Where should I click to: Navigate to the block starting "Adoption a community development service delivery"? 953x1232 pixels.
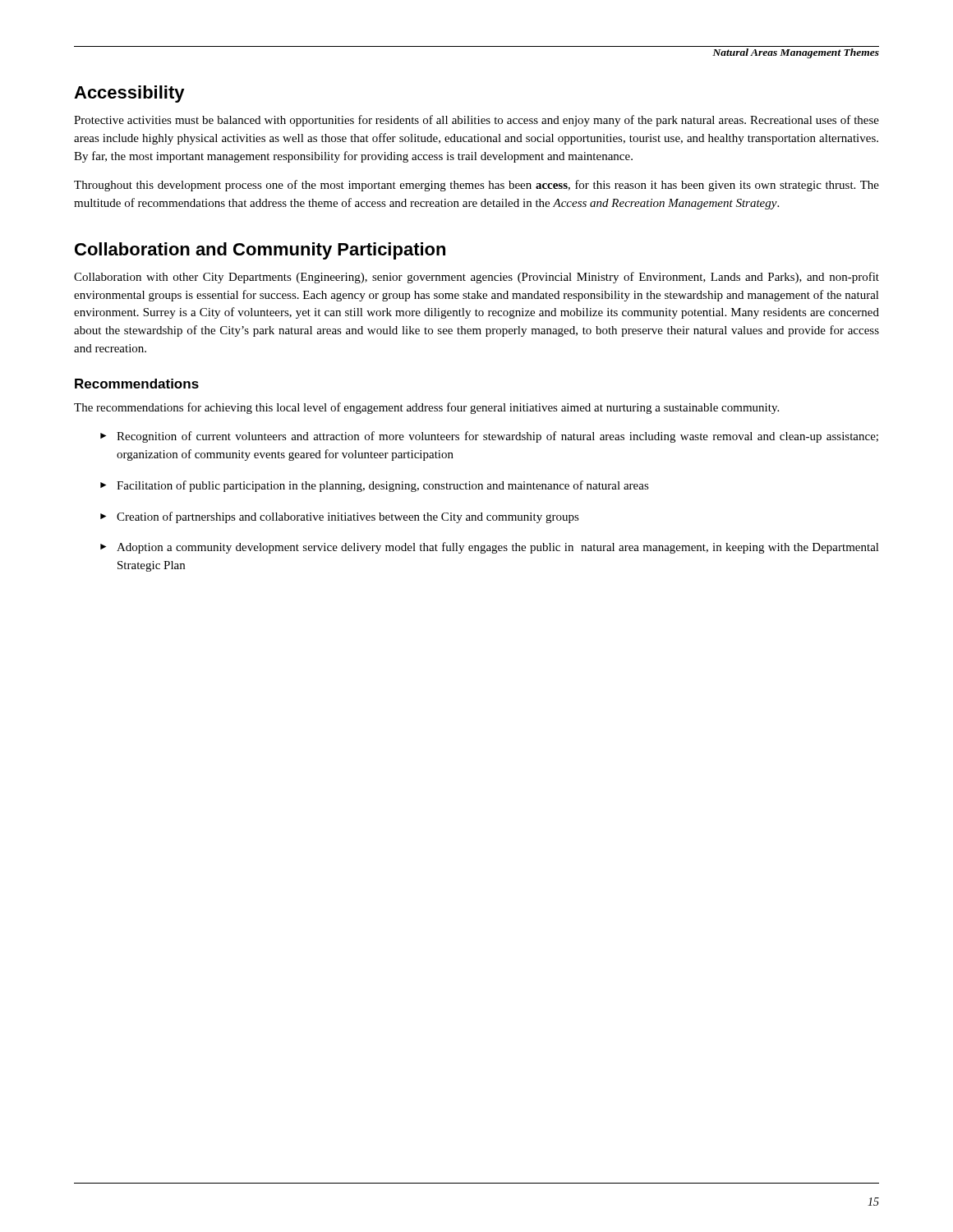click(x=498, y=556)
